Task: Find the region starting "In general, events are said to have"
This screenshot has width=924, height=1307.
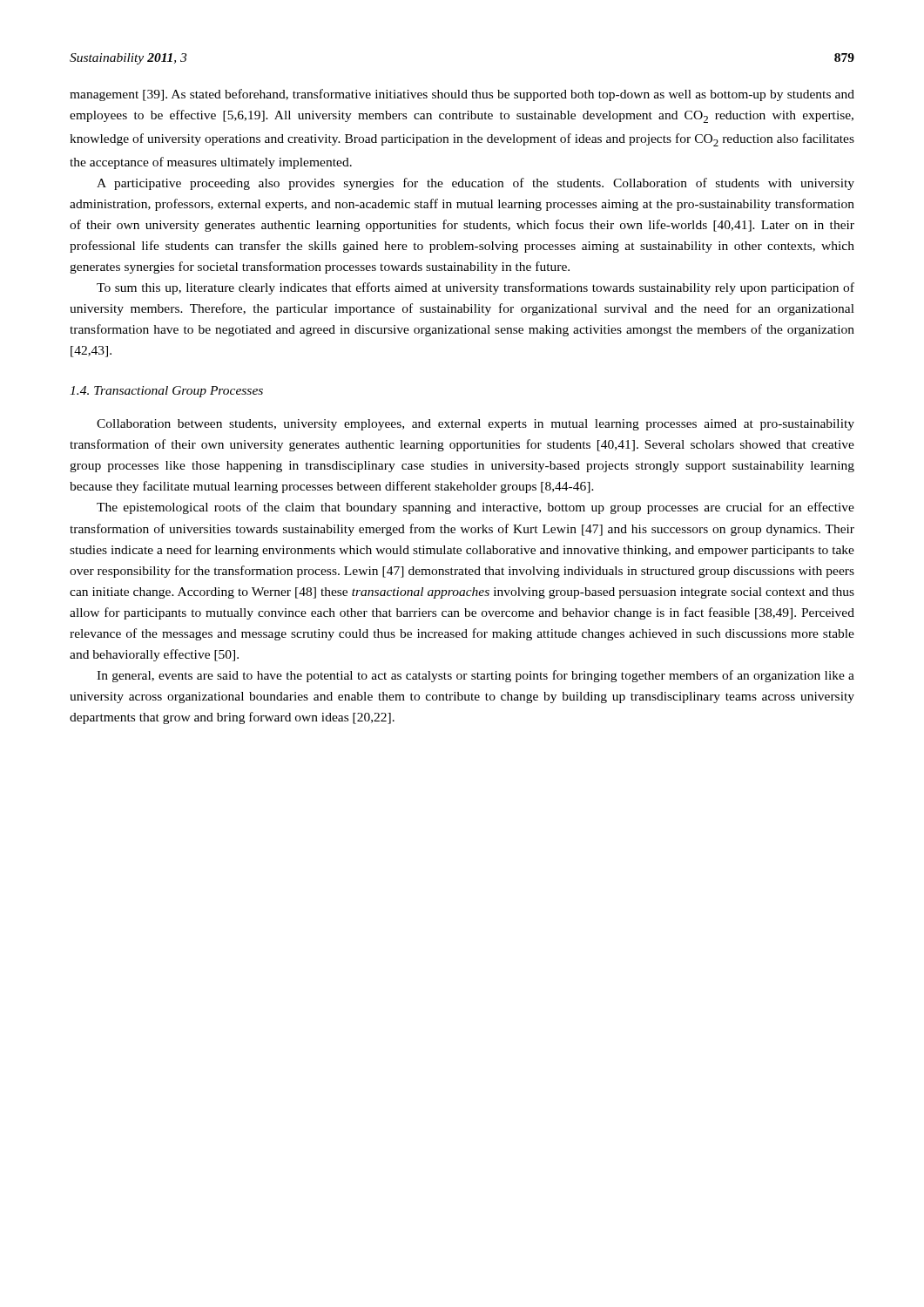Action: click(x=462, y=696)
